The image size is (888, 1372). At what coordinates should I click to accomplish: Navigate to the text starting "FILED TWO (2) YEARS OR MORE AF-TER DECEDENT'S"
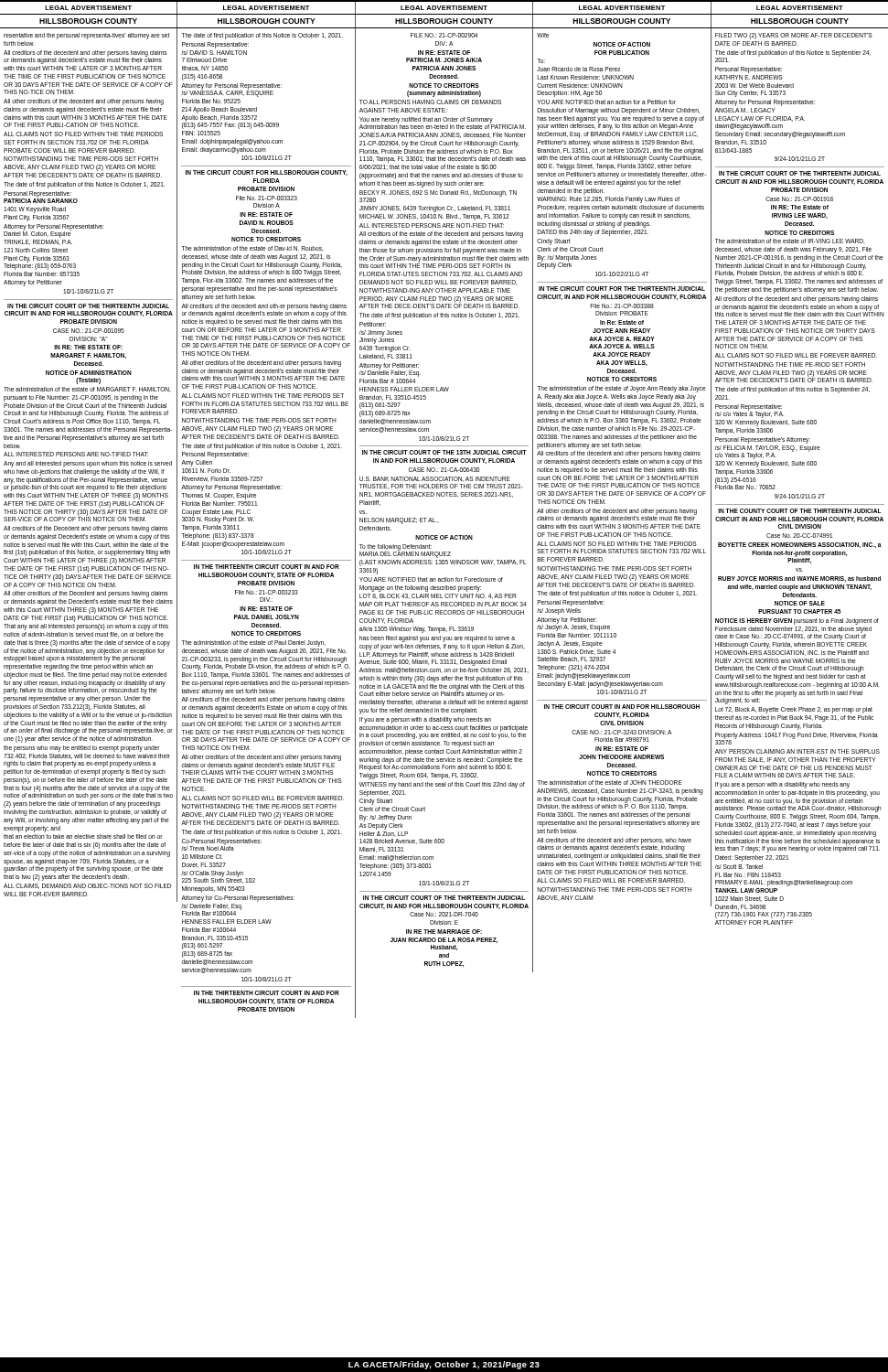794,36
